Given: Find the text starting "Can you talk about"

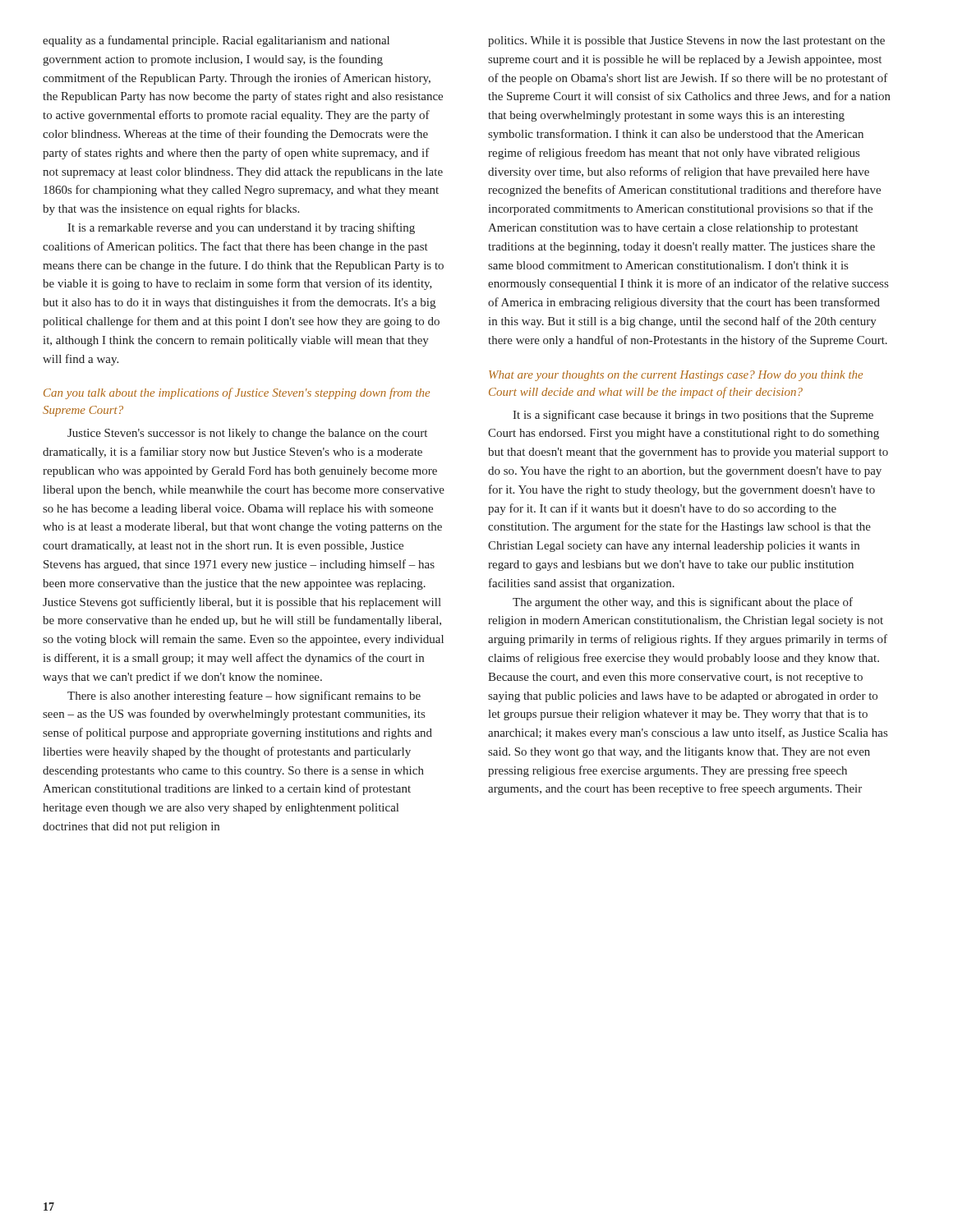Looking at the screenshot, I should 244,402.
